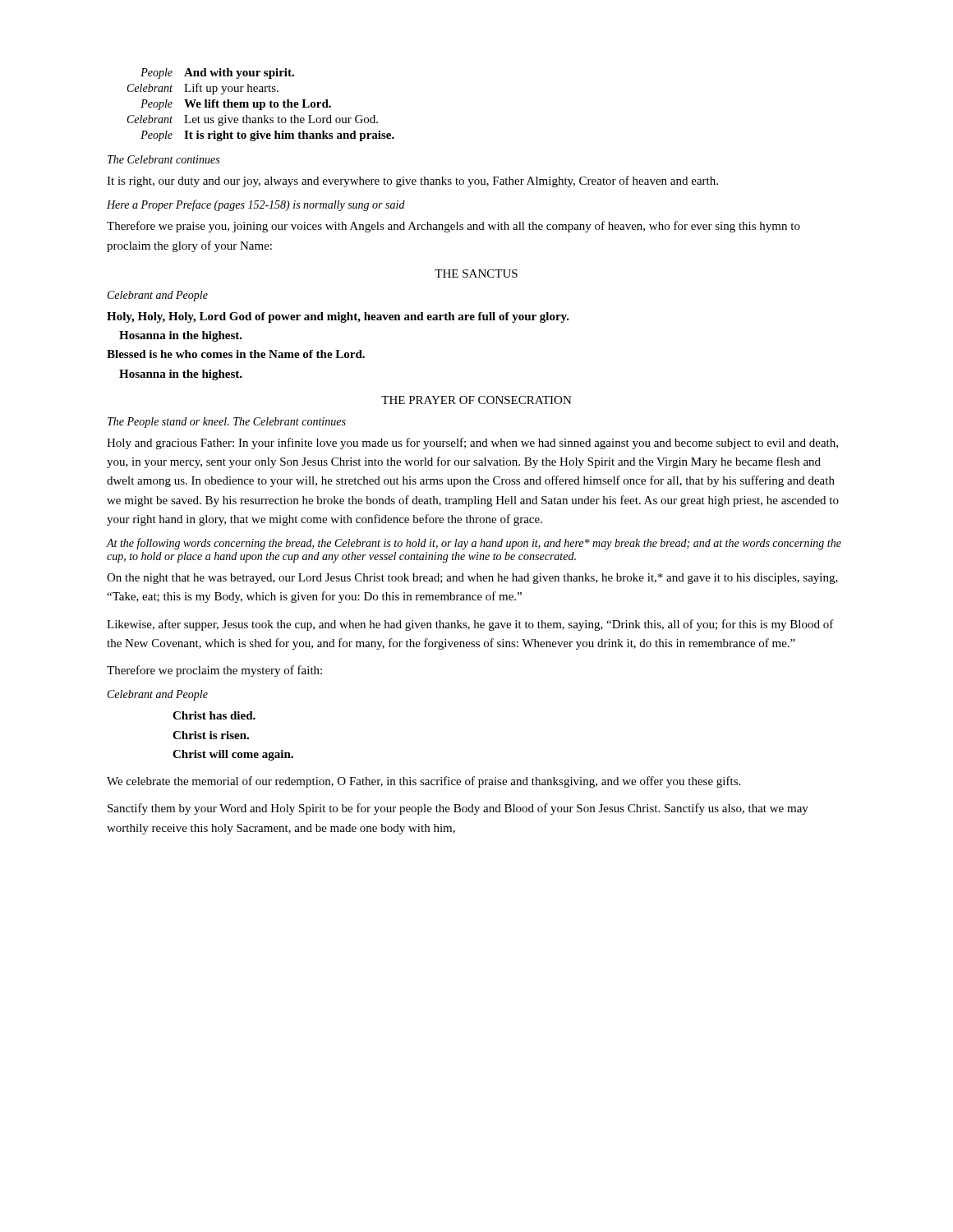
Task: Locate the text block that reads "Here a Proper"
Action: tap(256, 205)
